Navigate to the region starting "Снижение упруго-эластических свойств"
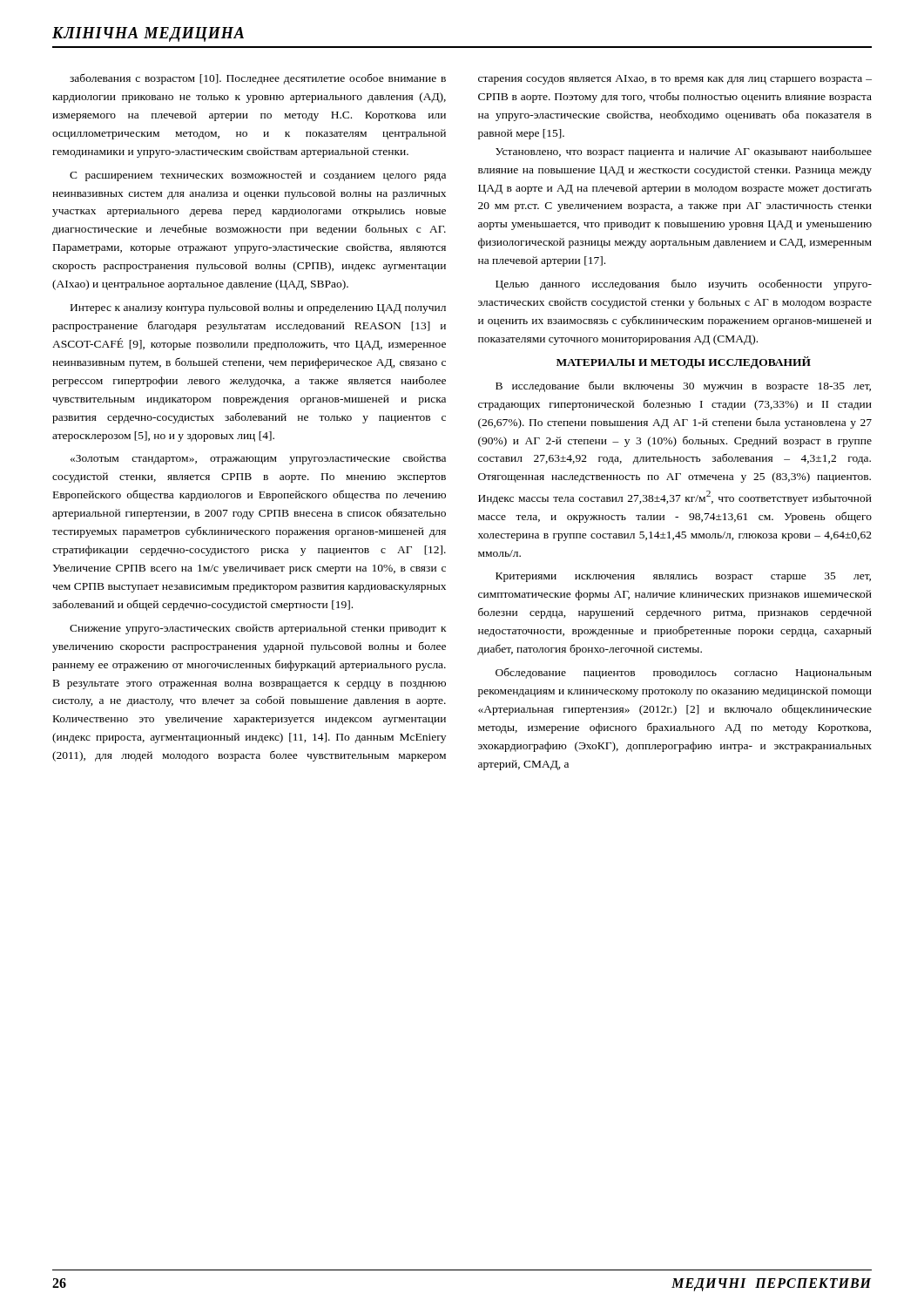924x1307 pixels. (x=256, y=79)
